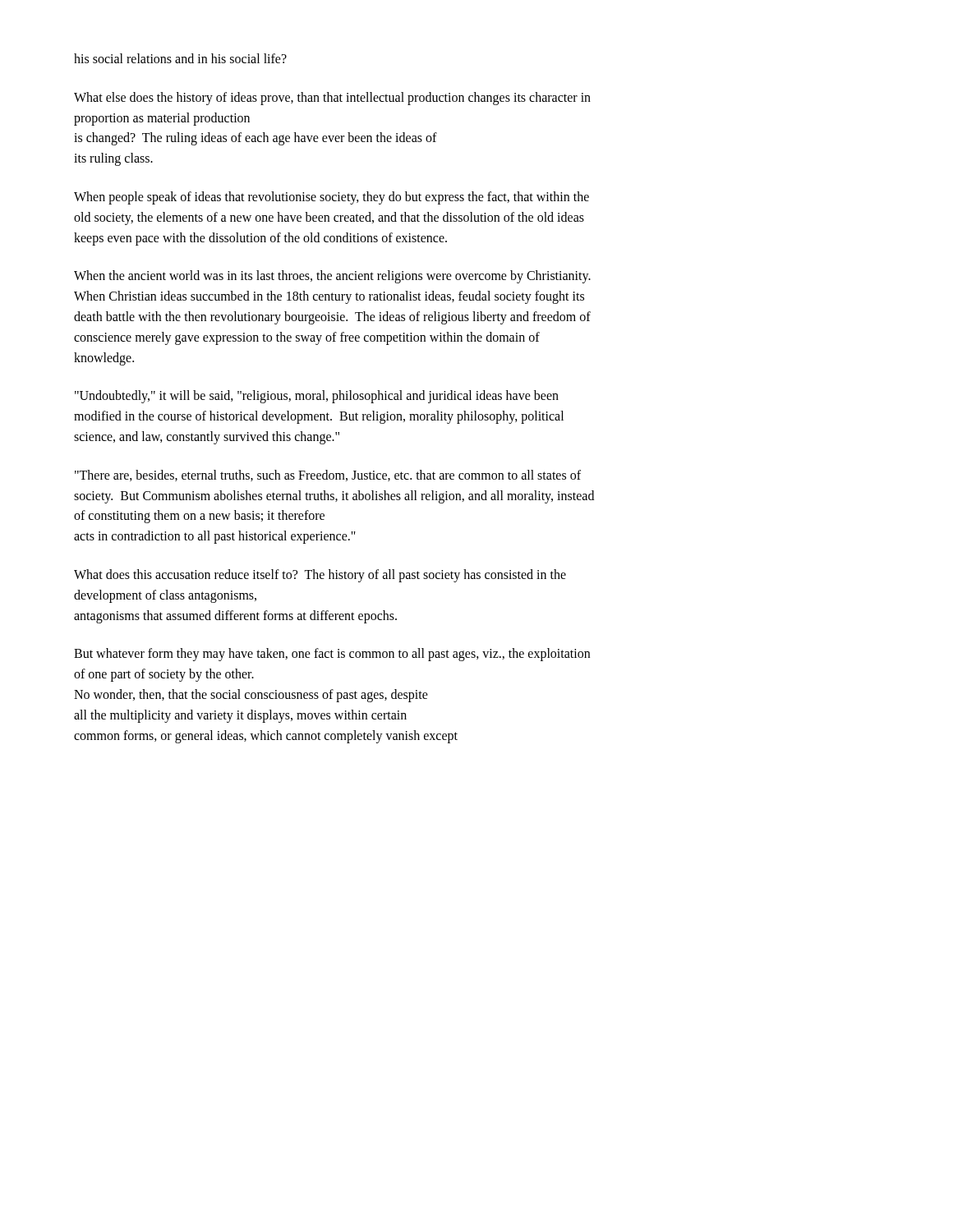Point to the block beginning "When people speak of"
The image size is (953, 1232).
(332, 217)
